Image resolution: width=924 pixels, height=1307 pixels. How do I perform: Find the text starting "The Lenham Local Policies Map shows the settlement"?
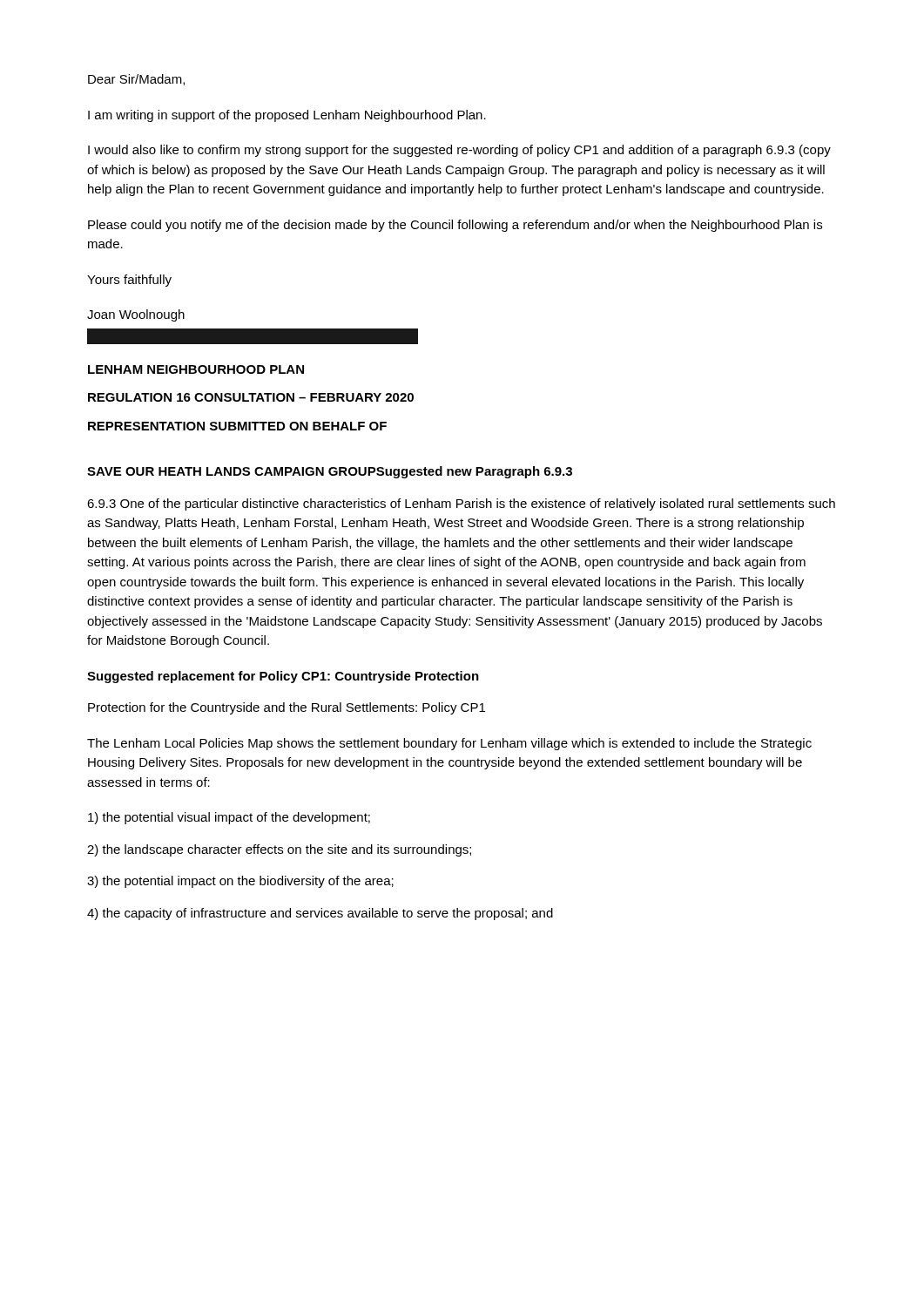[449, 762]
